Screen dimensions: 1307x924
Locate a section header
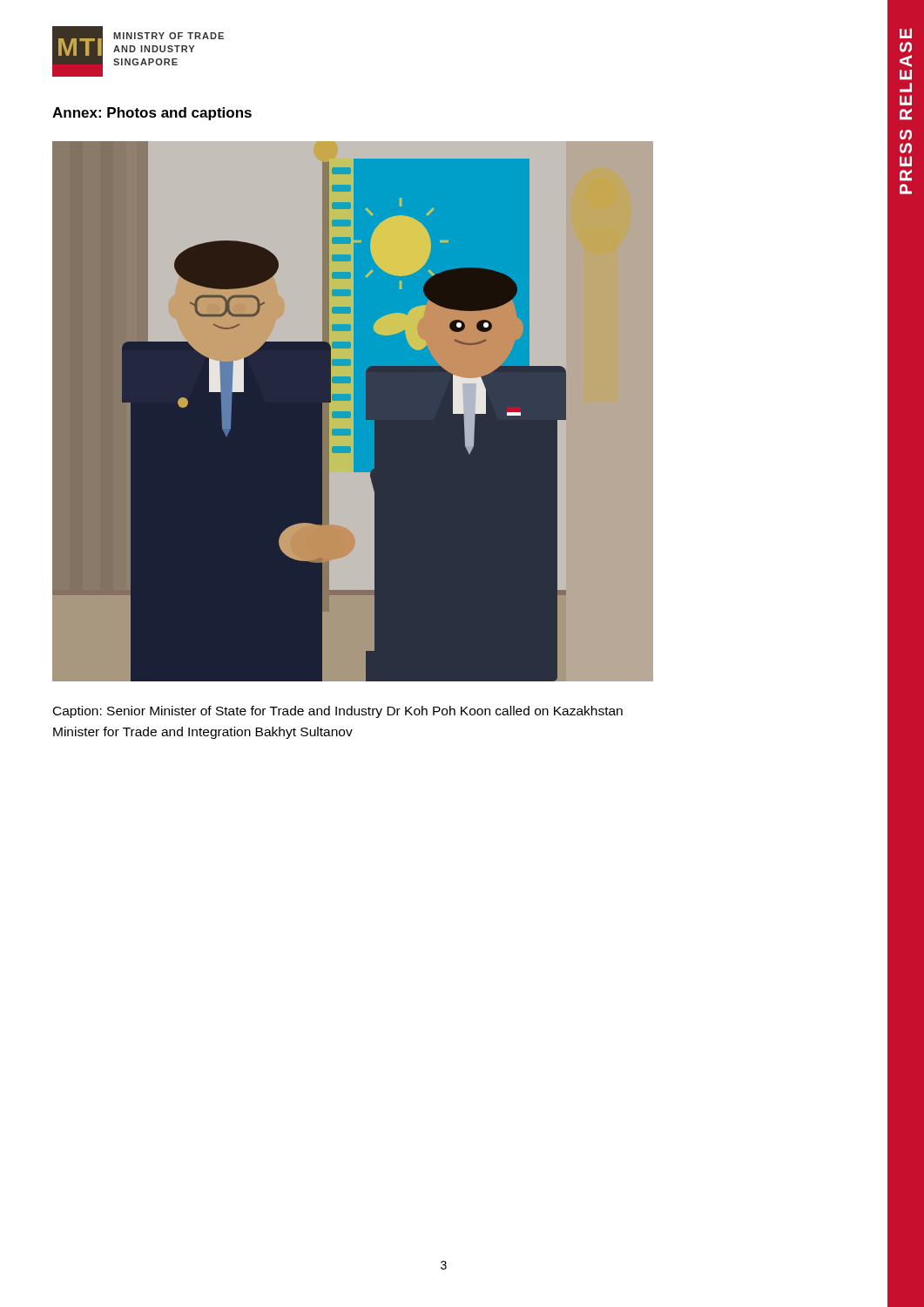tap(152, 113)
